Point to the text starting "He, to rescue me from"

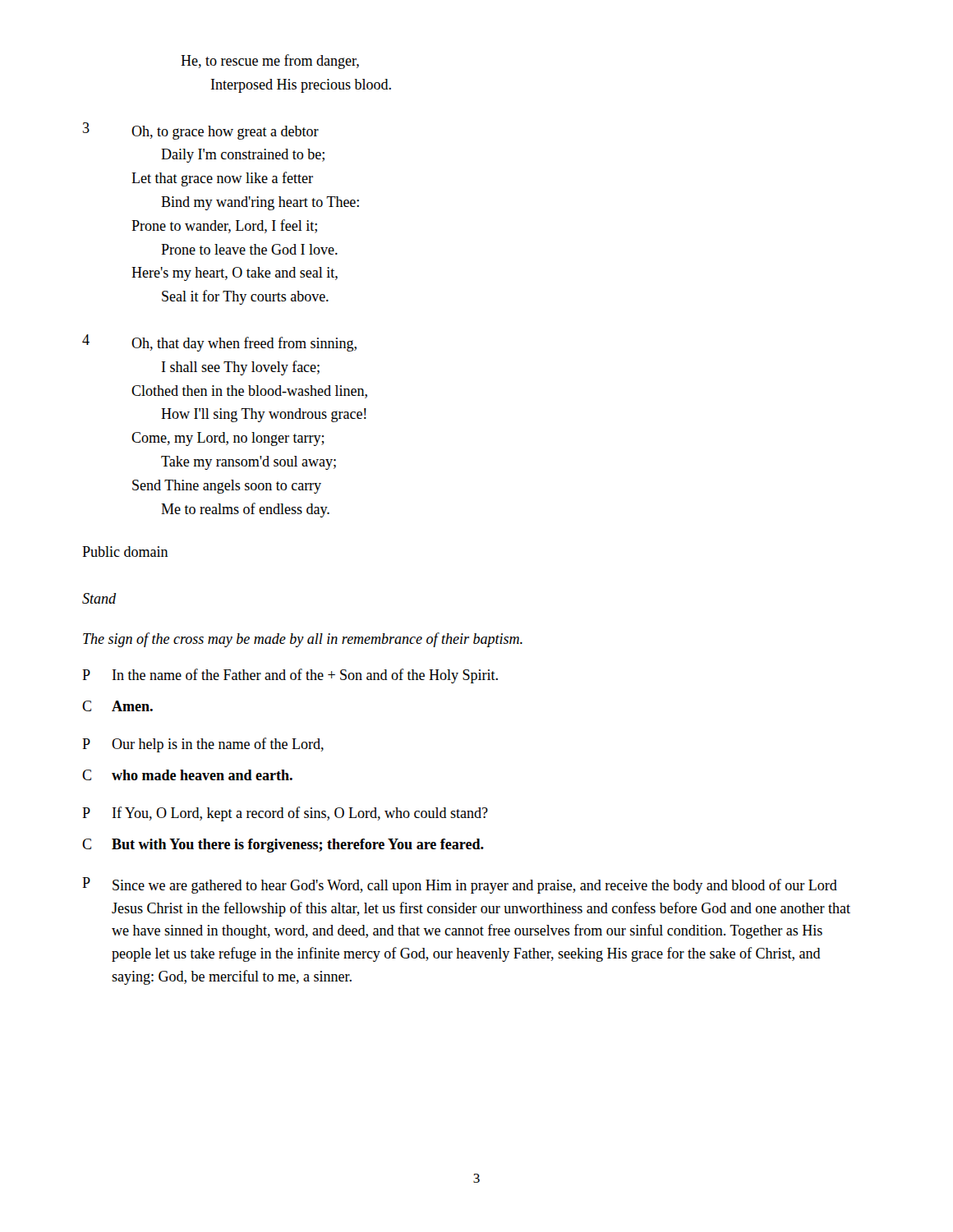click(270, 62)
